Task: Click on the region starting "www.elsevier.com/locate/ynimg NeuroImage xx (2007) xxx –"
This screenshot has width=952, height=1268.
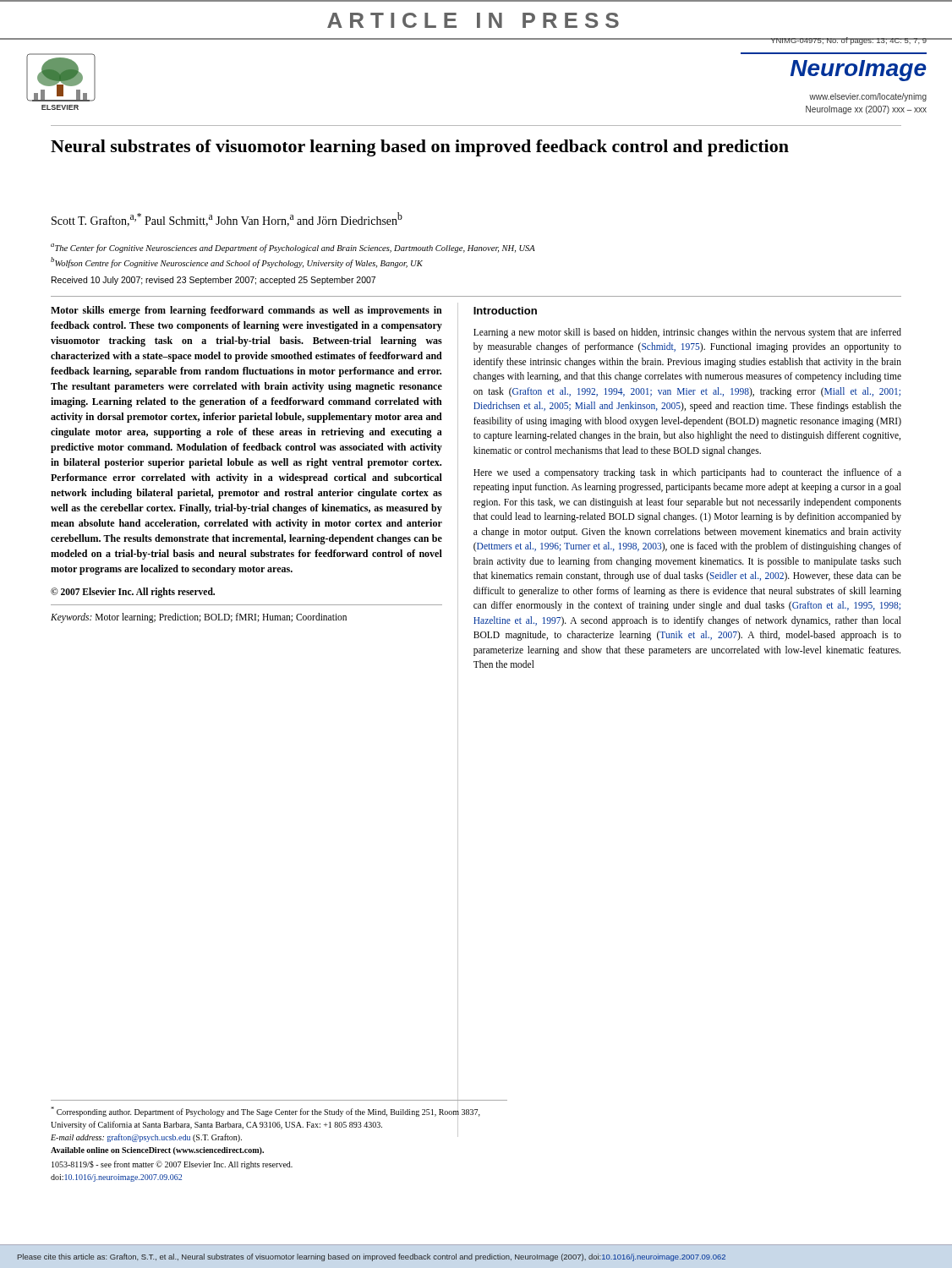Action: 866,103
